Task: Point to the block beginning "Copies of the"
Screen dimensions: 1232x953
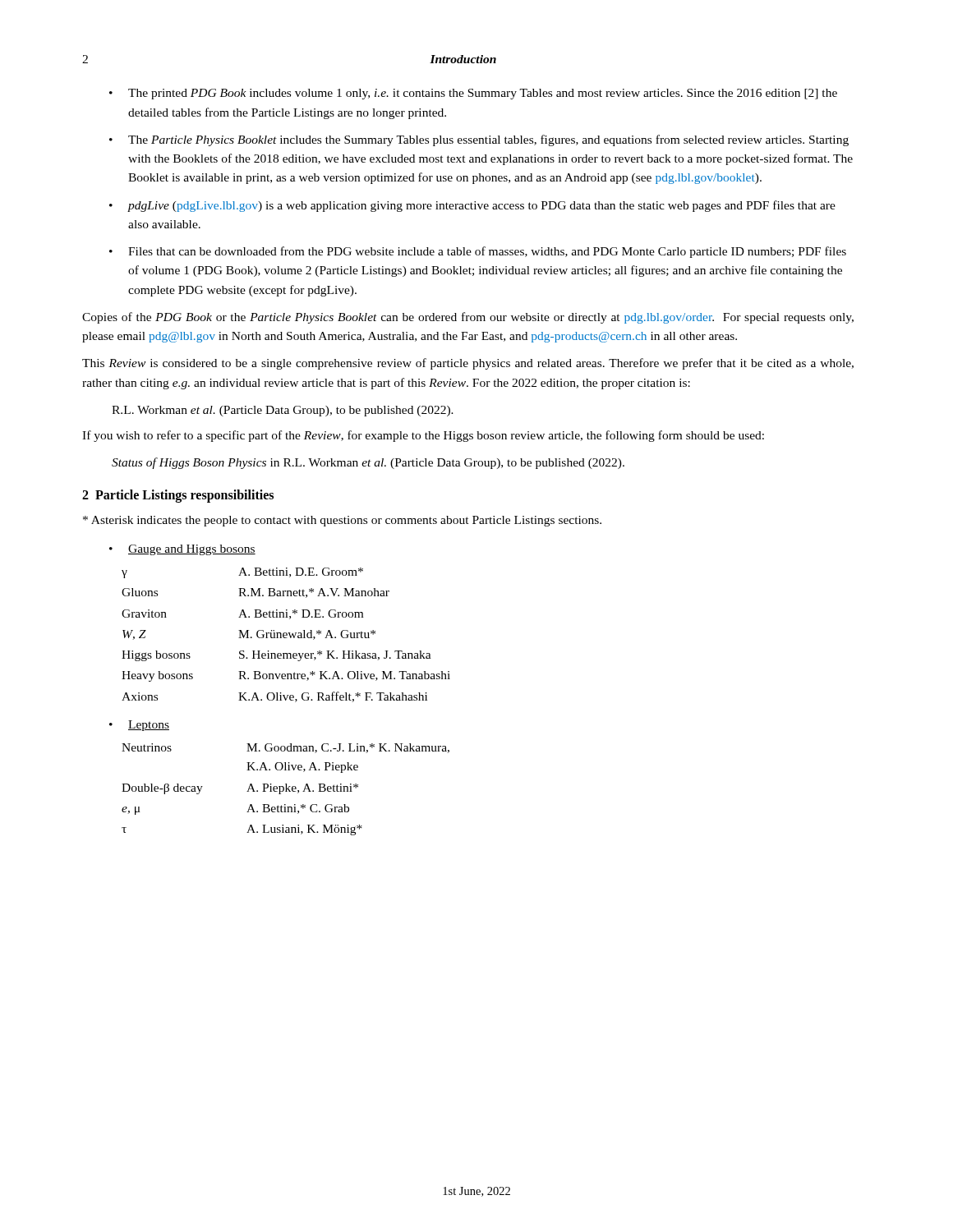Action: [x=468, y=326]
